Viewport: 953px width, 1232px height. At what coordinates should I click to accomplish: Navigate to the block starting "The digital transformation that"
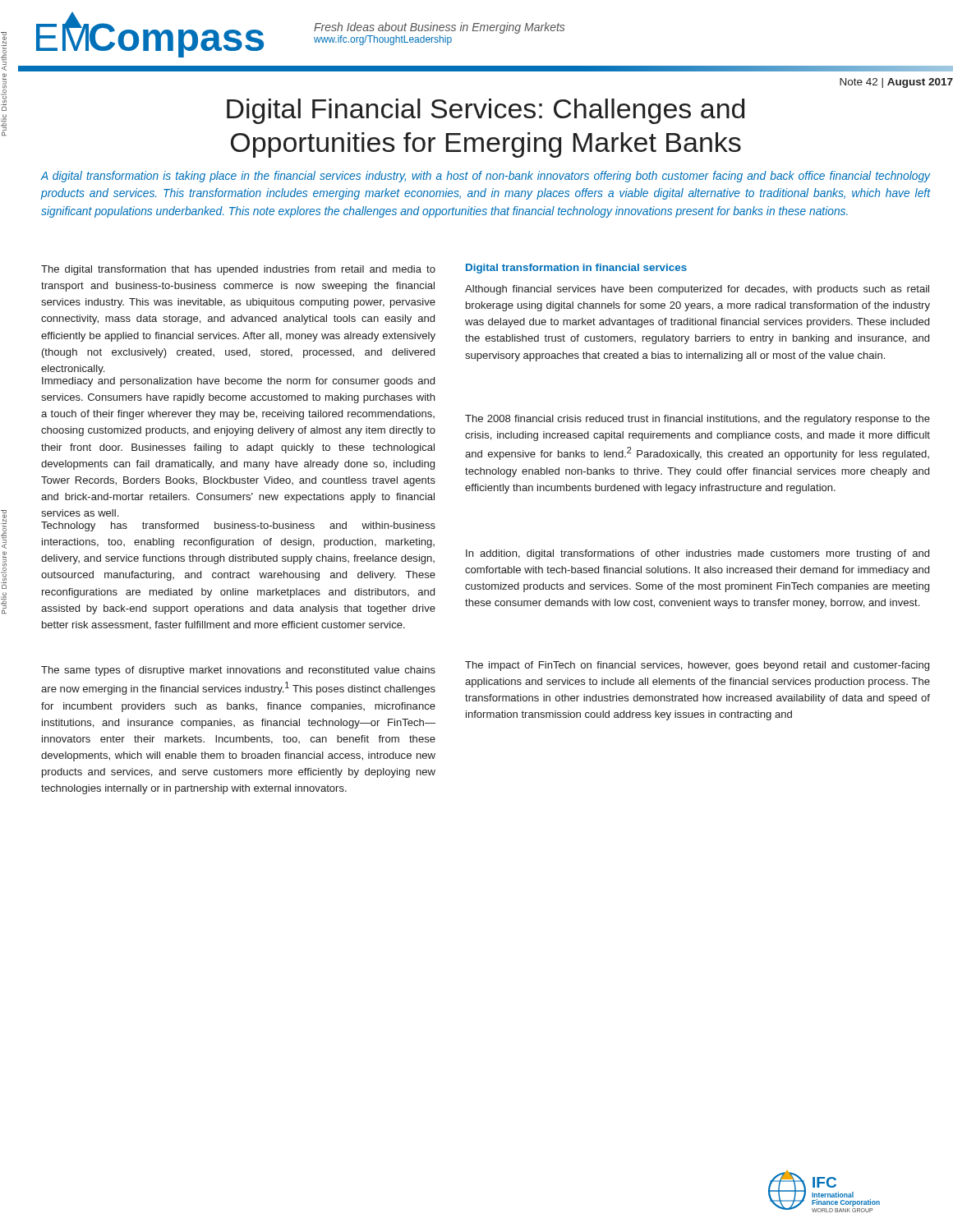pyautogui.click(x=238, y=319)
